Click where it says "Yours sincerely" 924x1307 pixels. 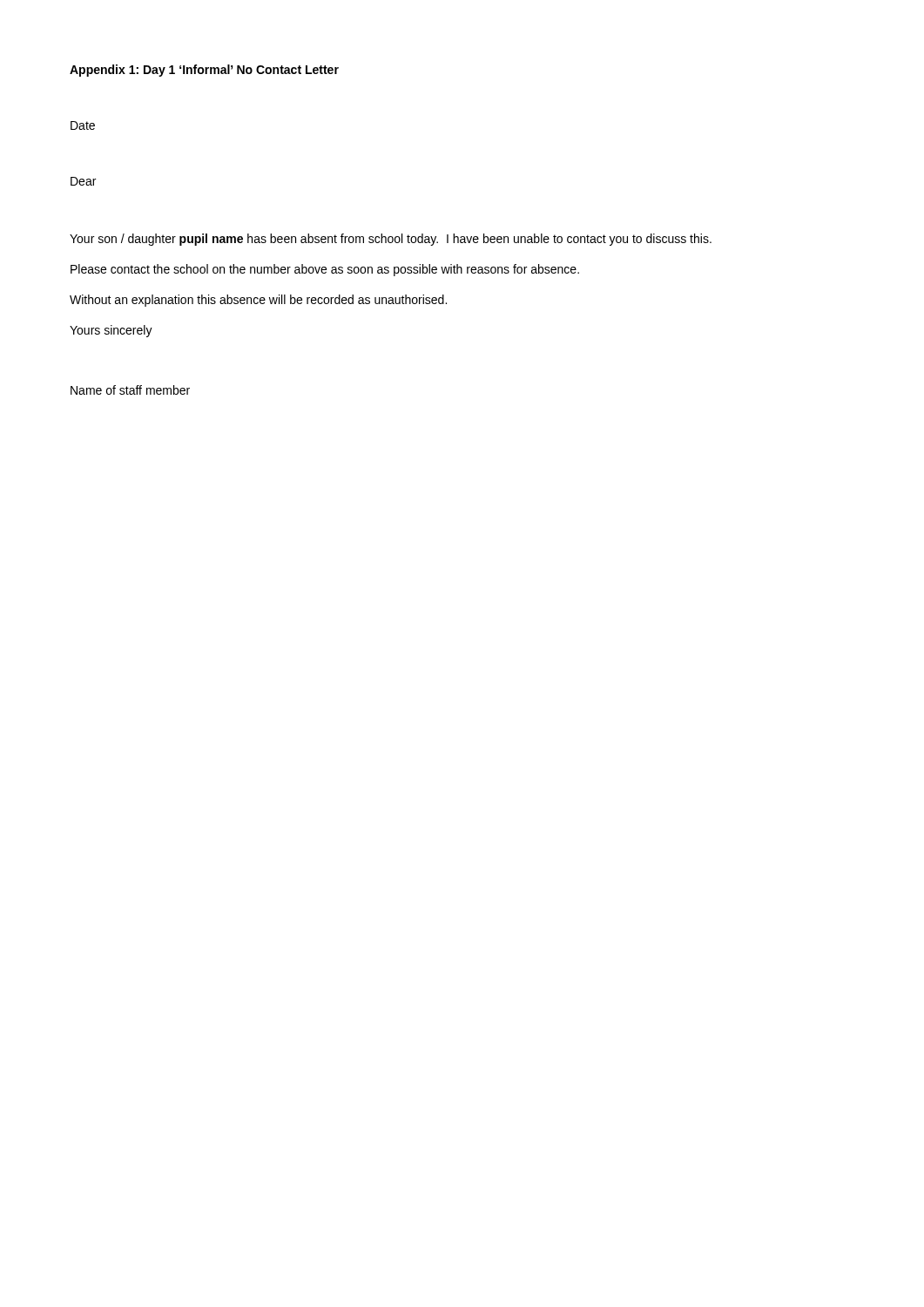111,330
